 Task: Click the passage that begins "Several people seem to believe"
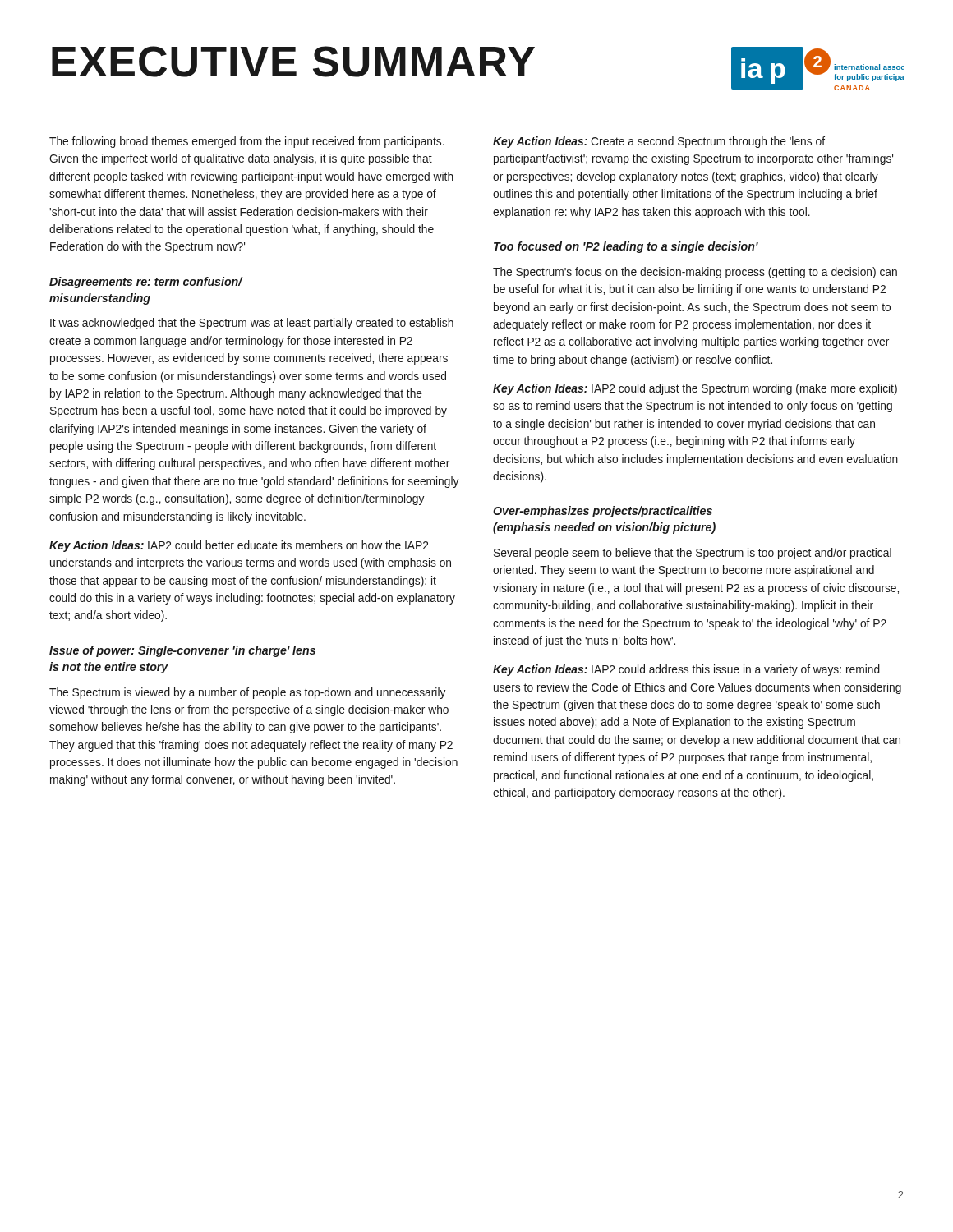click(698, 597)
